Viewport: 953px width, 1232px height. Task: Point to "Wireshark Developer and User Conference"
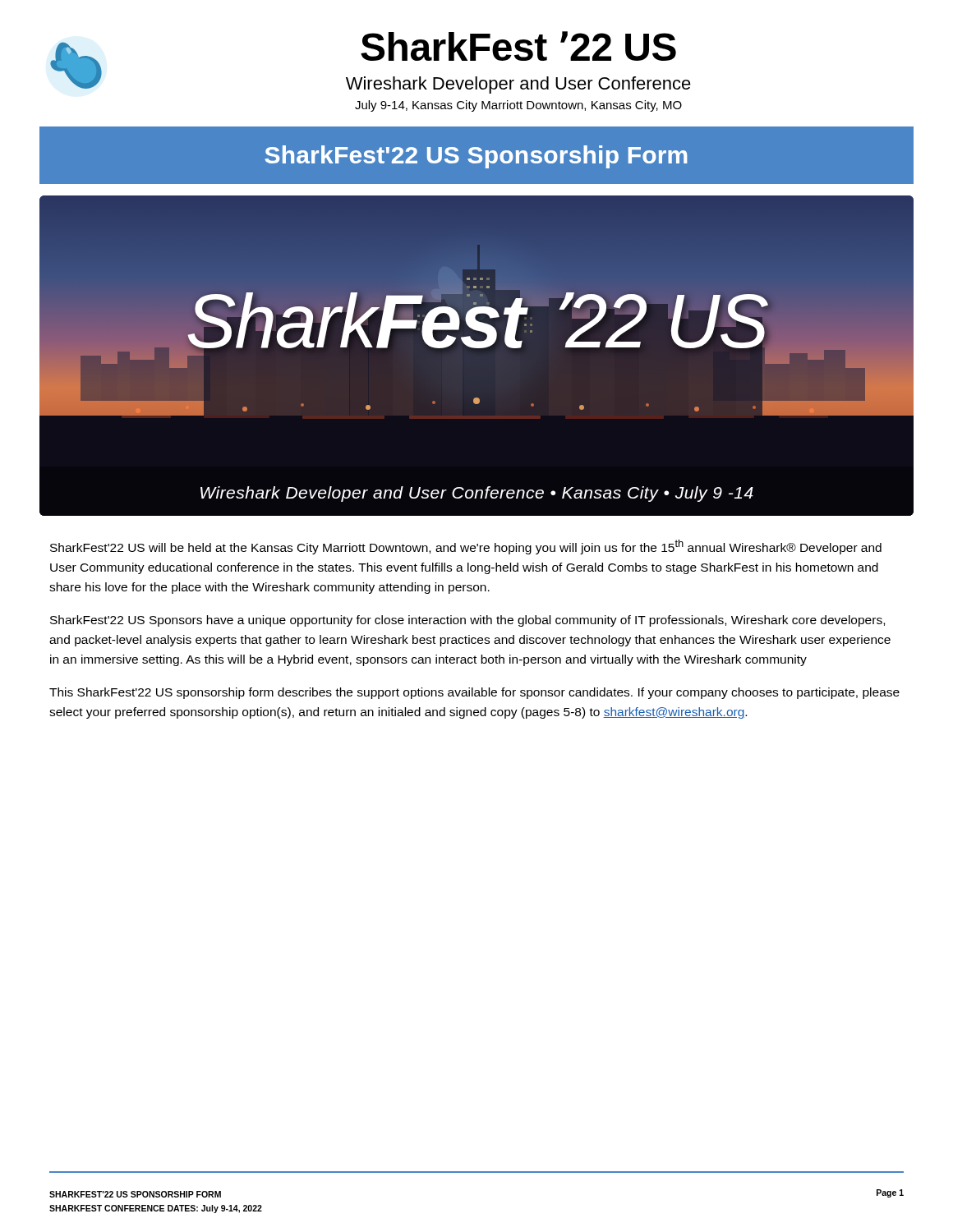pyautogui.click(x=518, y=84)
